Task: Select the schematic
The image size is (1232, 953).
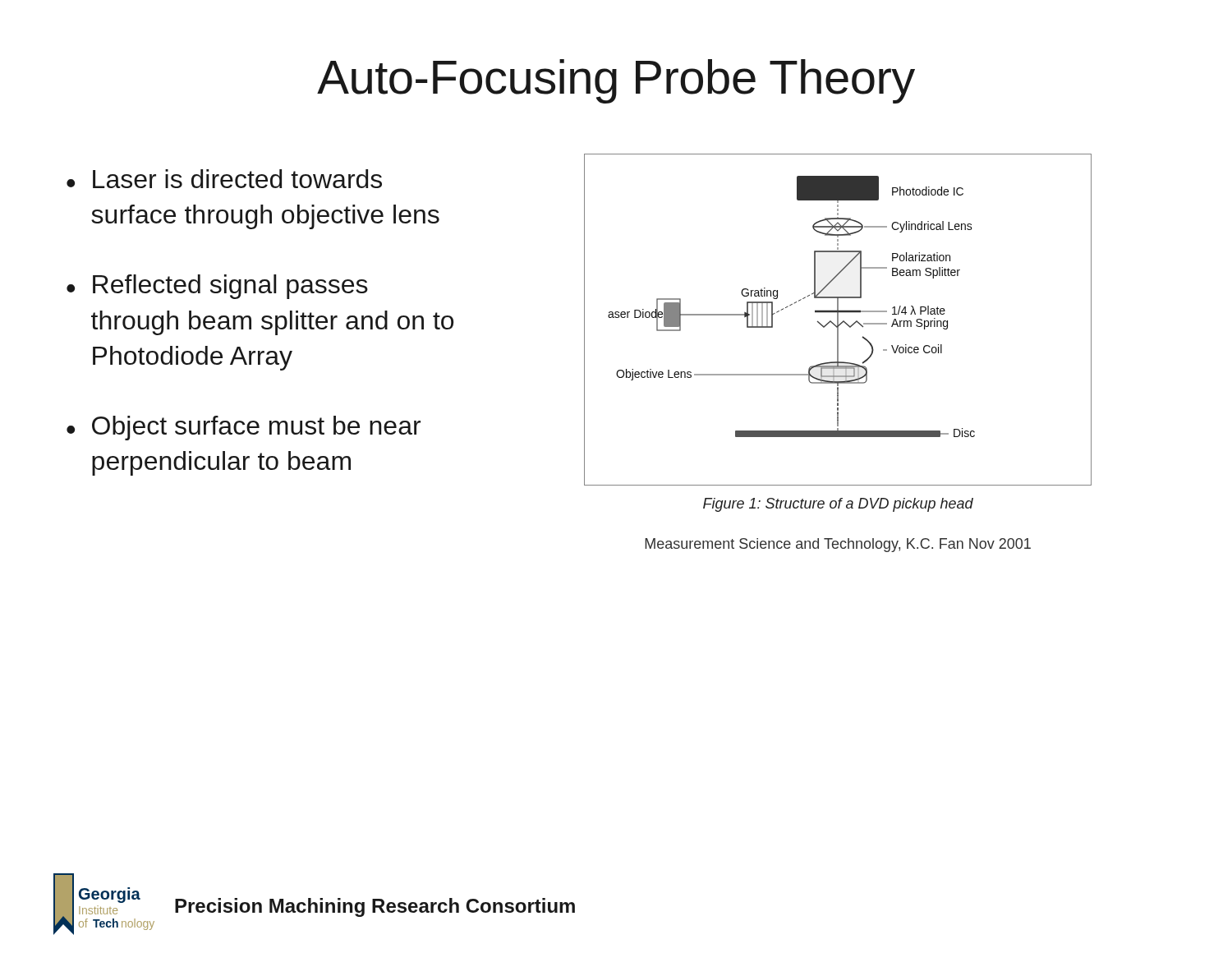Action: (838, 320)
